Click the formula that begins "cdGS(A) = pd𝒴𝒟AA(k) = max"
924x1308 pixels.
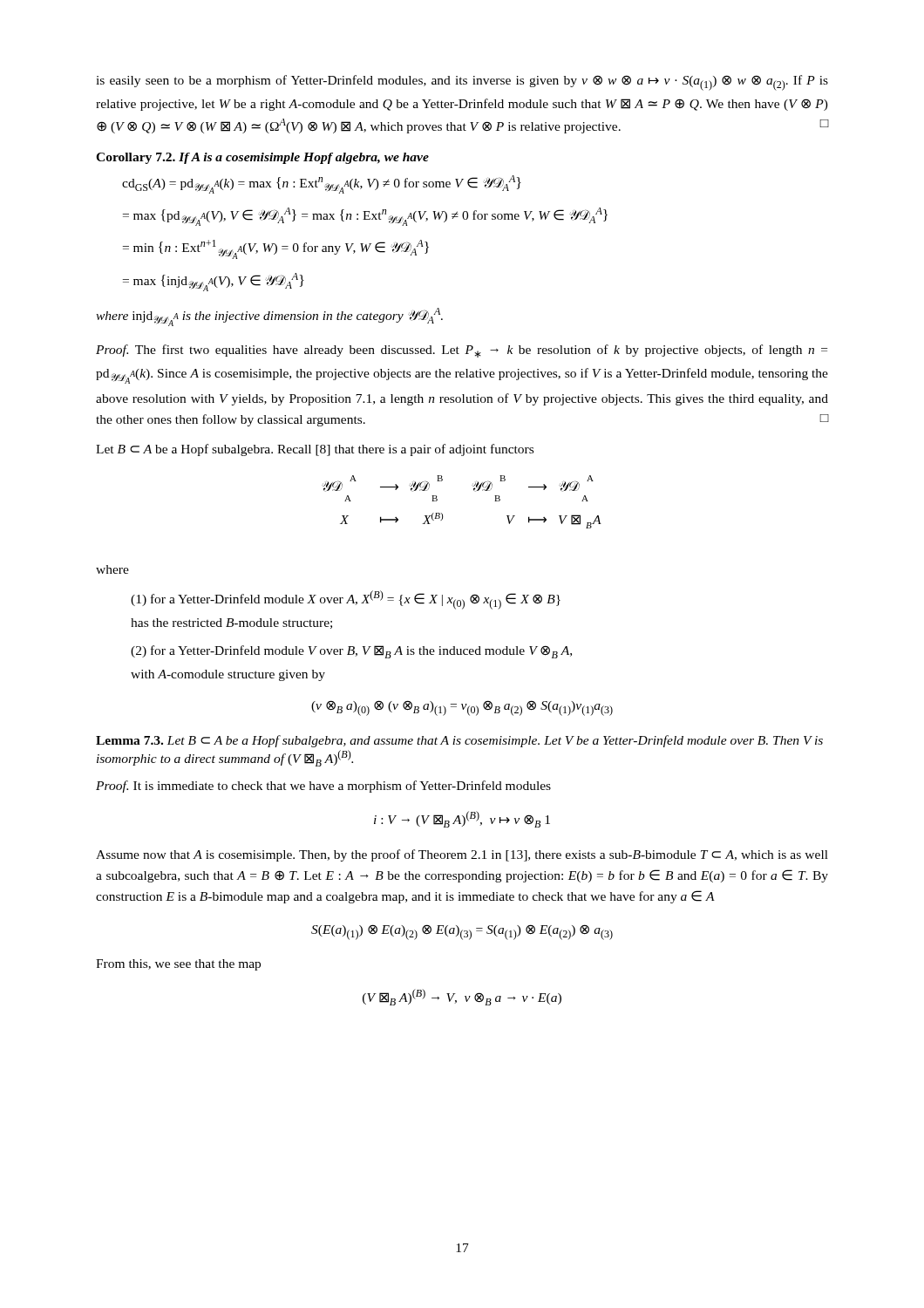[322, 184]
